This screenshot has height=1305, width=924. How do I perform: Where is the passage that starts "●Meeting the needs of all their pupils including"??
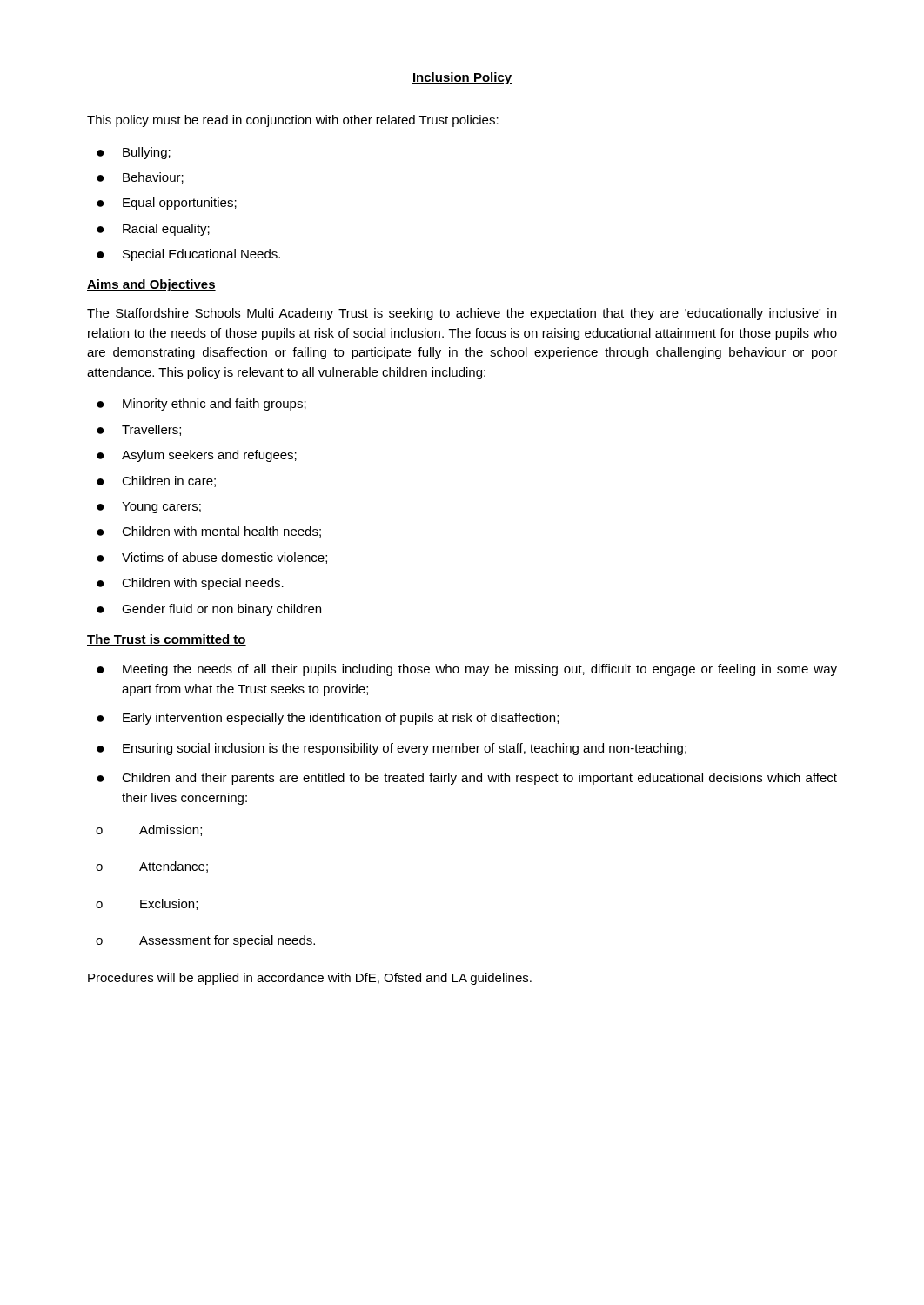coord(462,733)
